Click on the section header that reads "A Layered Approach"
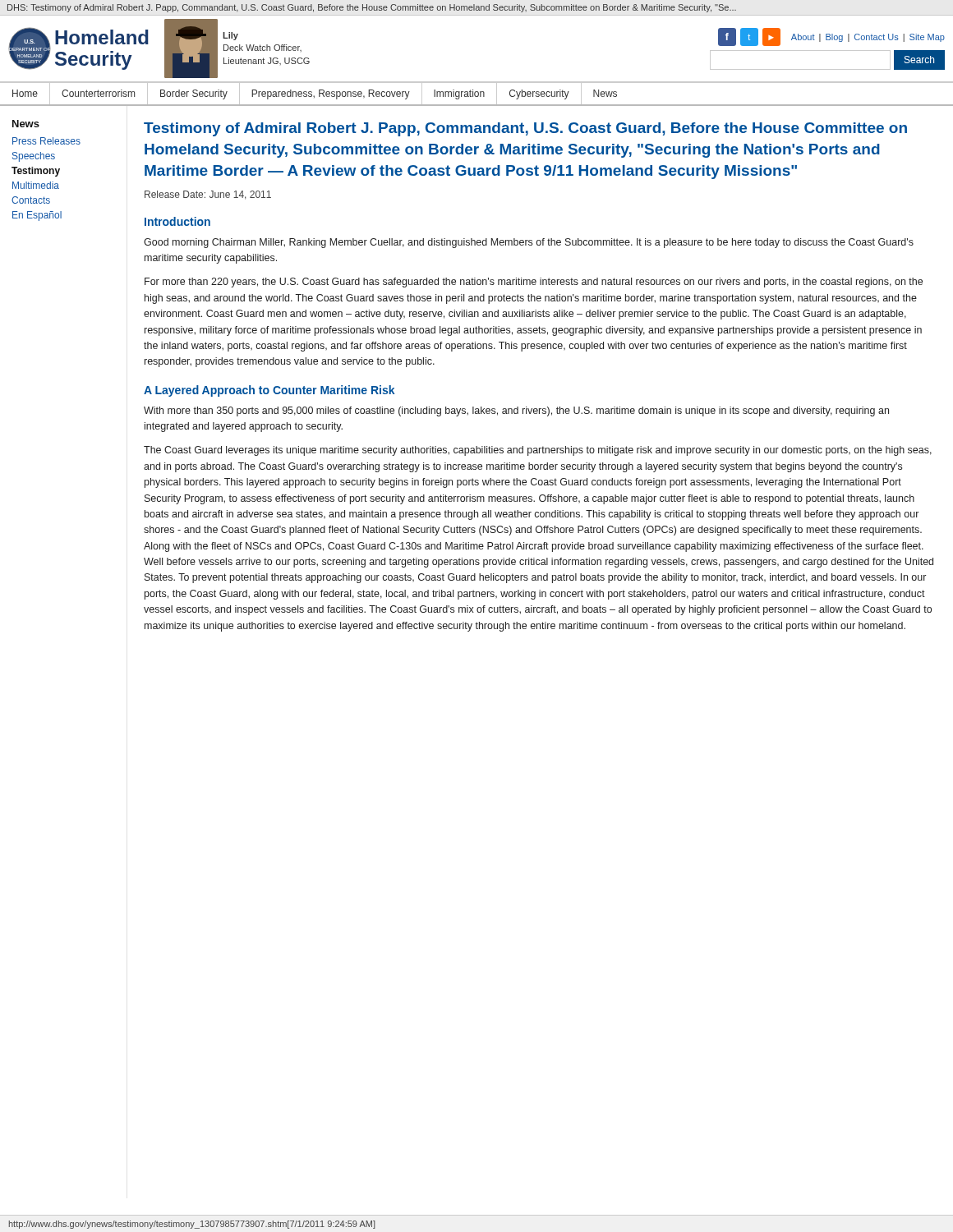953x1232 pixels. pos(269,390)
